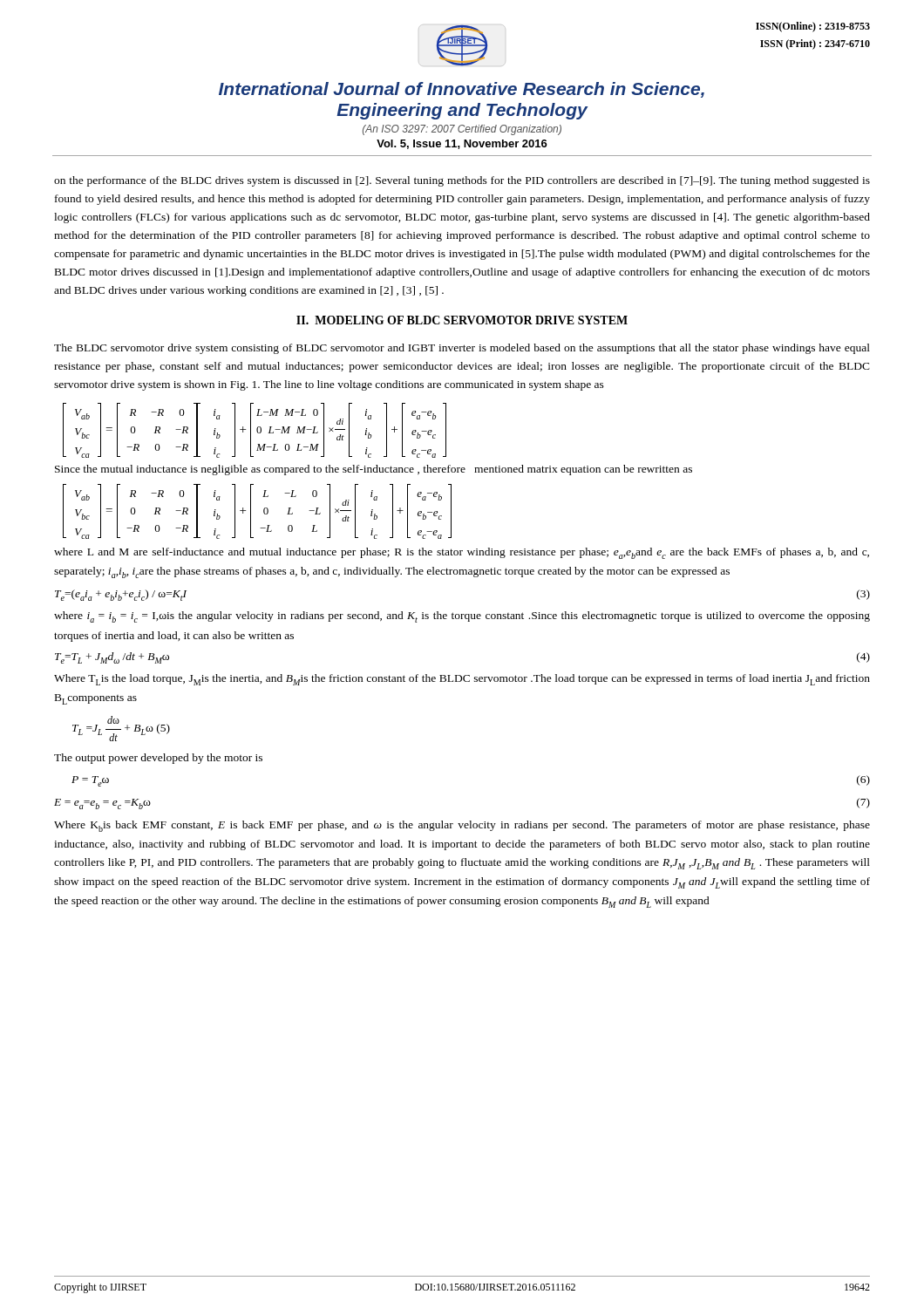Click on the passage starting "E = ea=eb = ec"
This screenshot has width=924, height=1308.
(116, 803)
